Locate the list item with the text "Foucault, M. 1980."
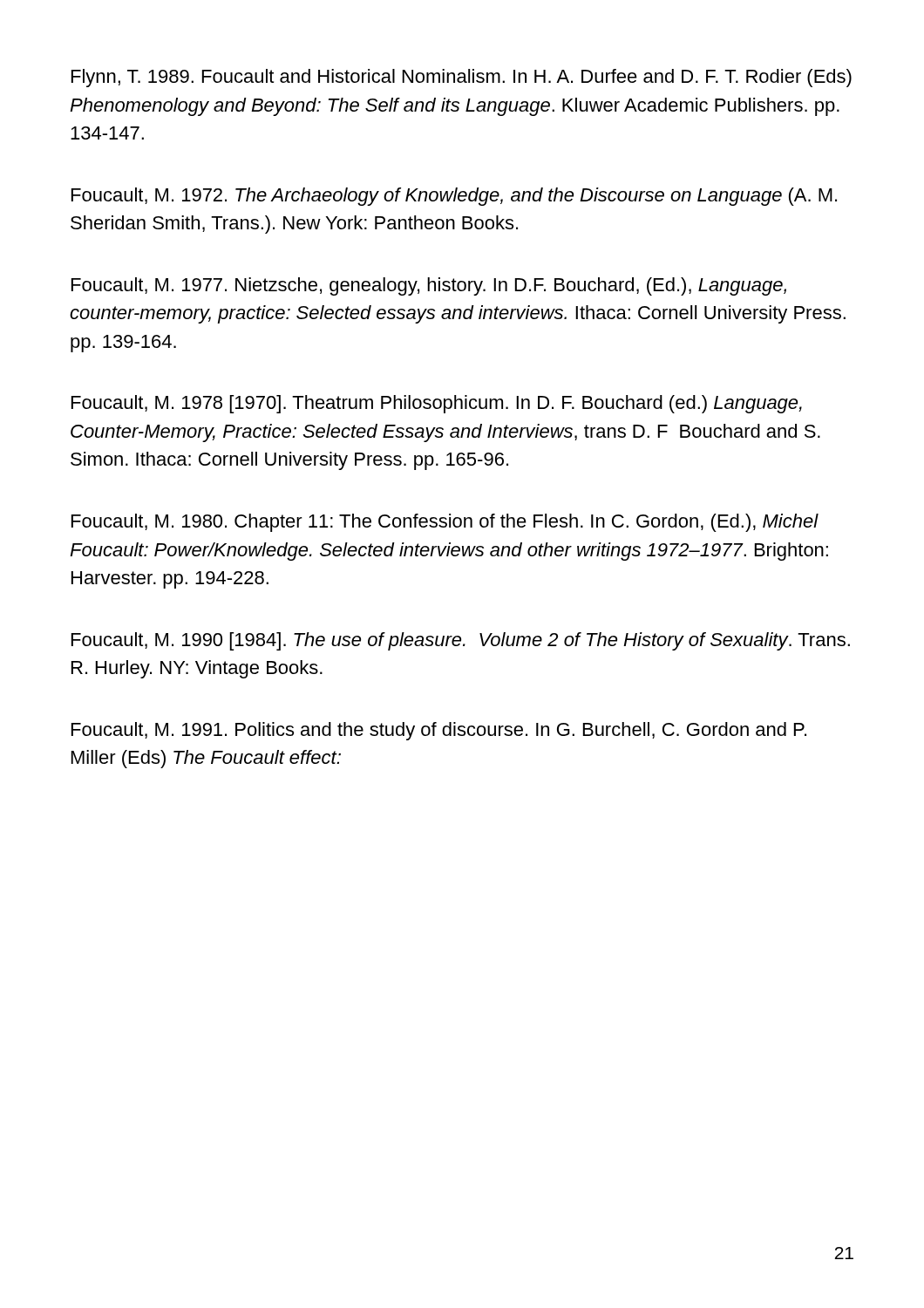 (450, 549)
